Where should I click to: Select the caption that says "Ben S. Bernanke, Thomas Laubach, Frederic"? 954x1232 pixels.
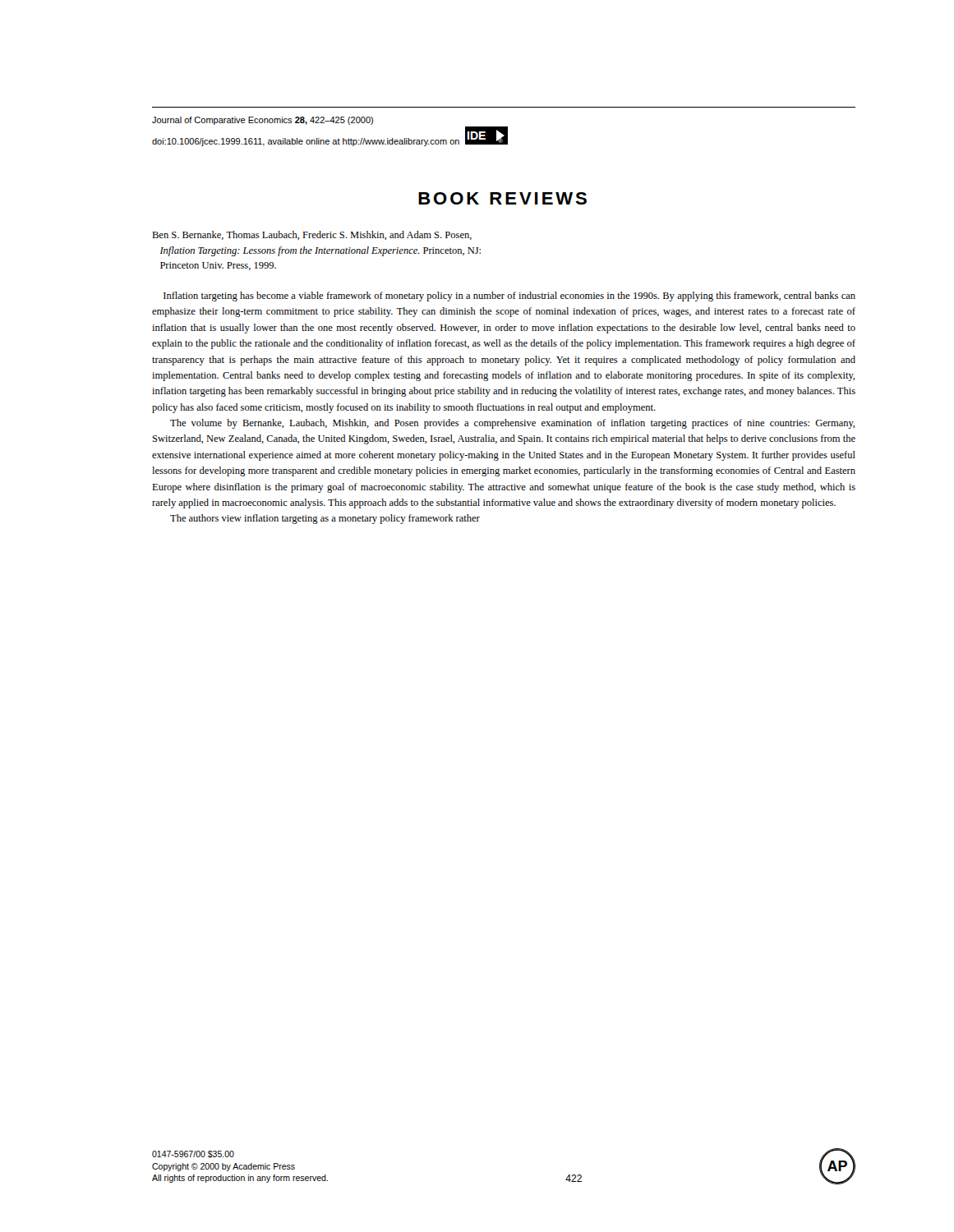[317, 250]
